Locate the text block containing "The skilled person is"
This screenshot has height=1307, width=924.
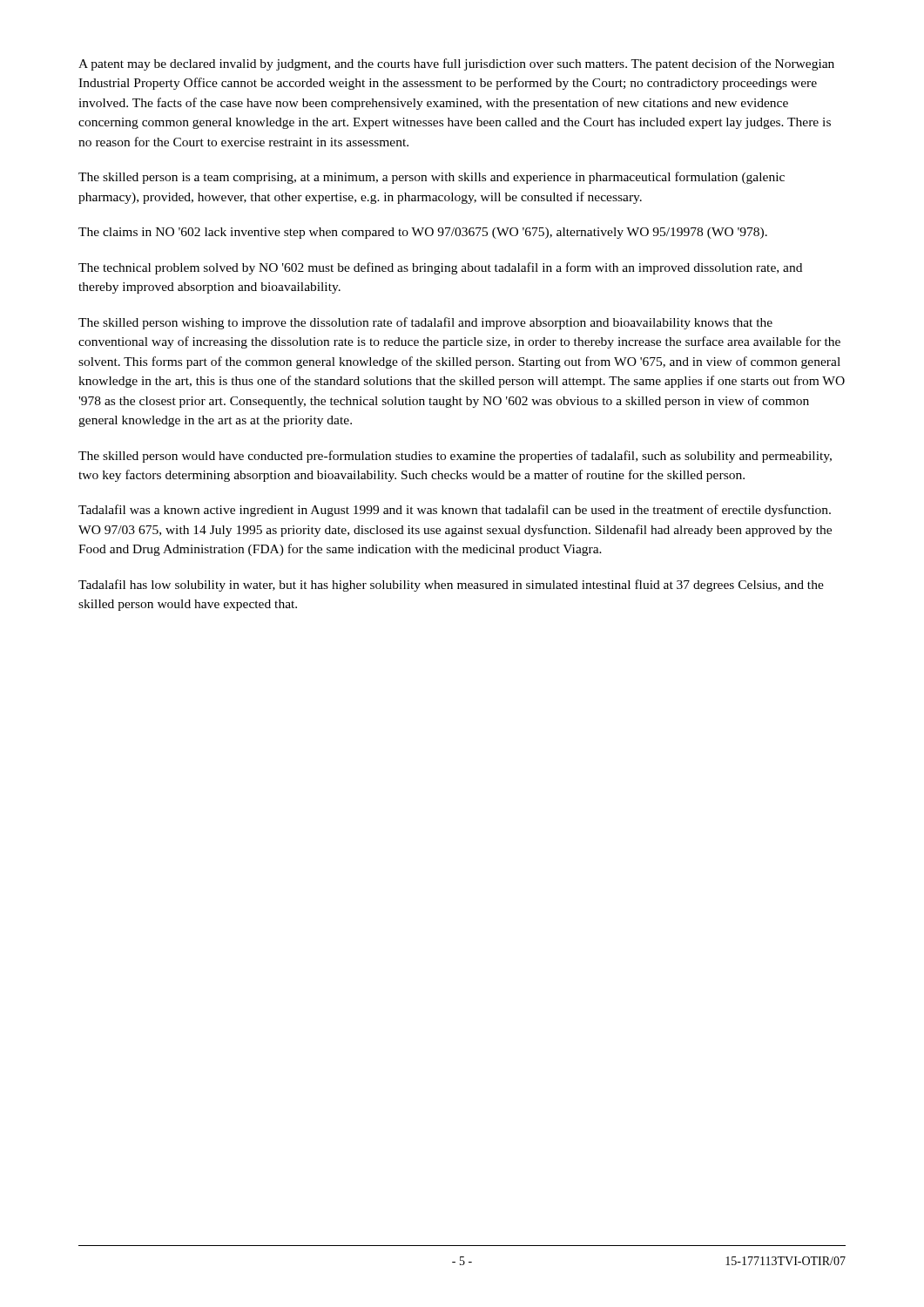(432, 187)
